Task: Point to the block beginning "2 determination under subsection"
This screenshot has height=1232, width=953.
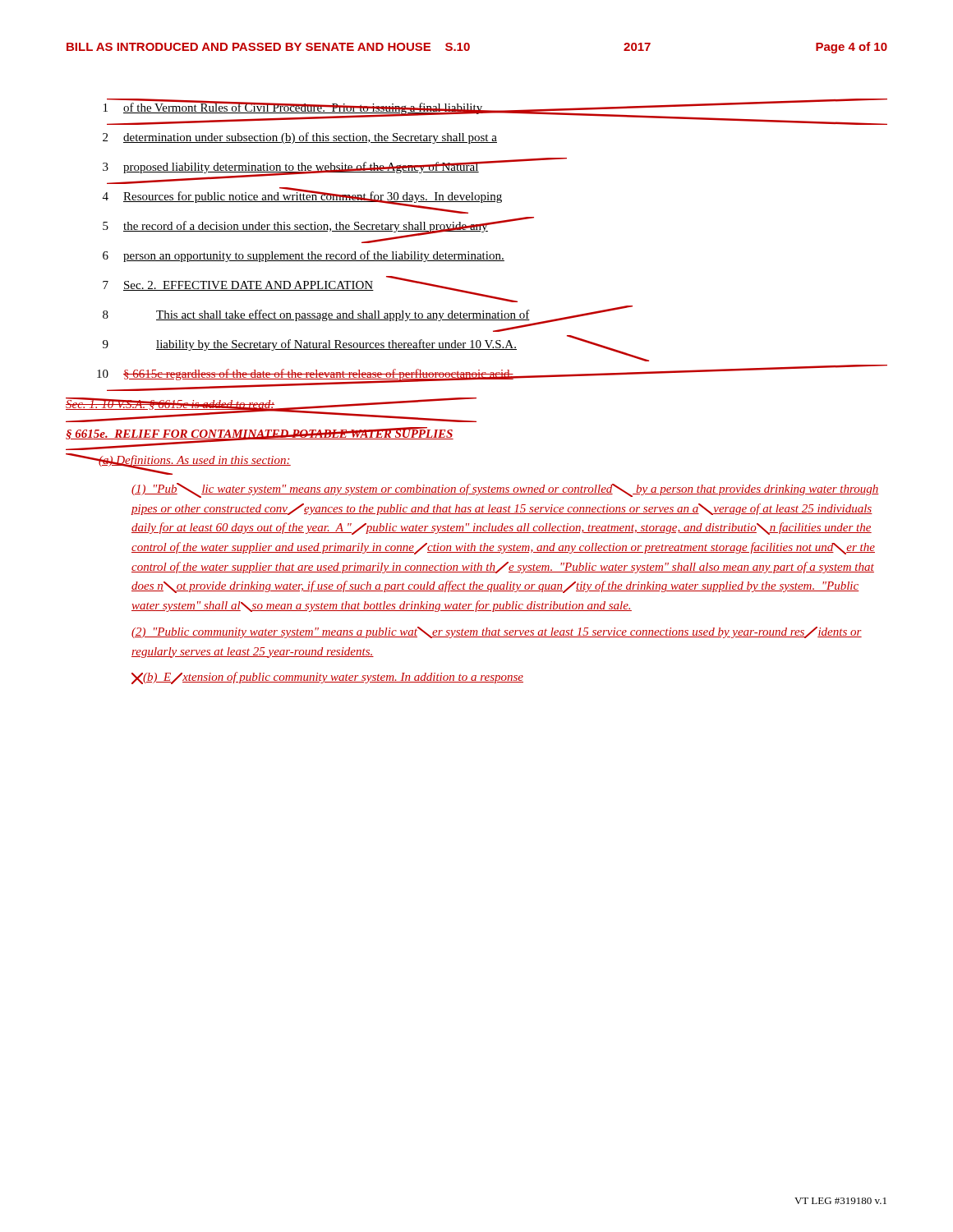Action: (x=476, y=138)
